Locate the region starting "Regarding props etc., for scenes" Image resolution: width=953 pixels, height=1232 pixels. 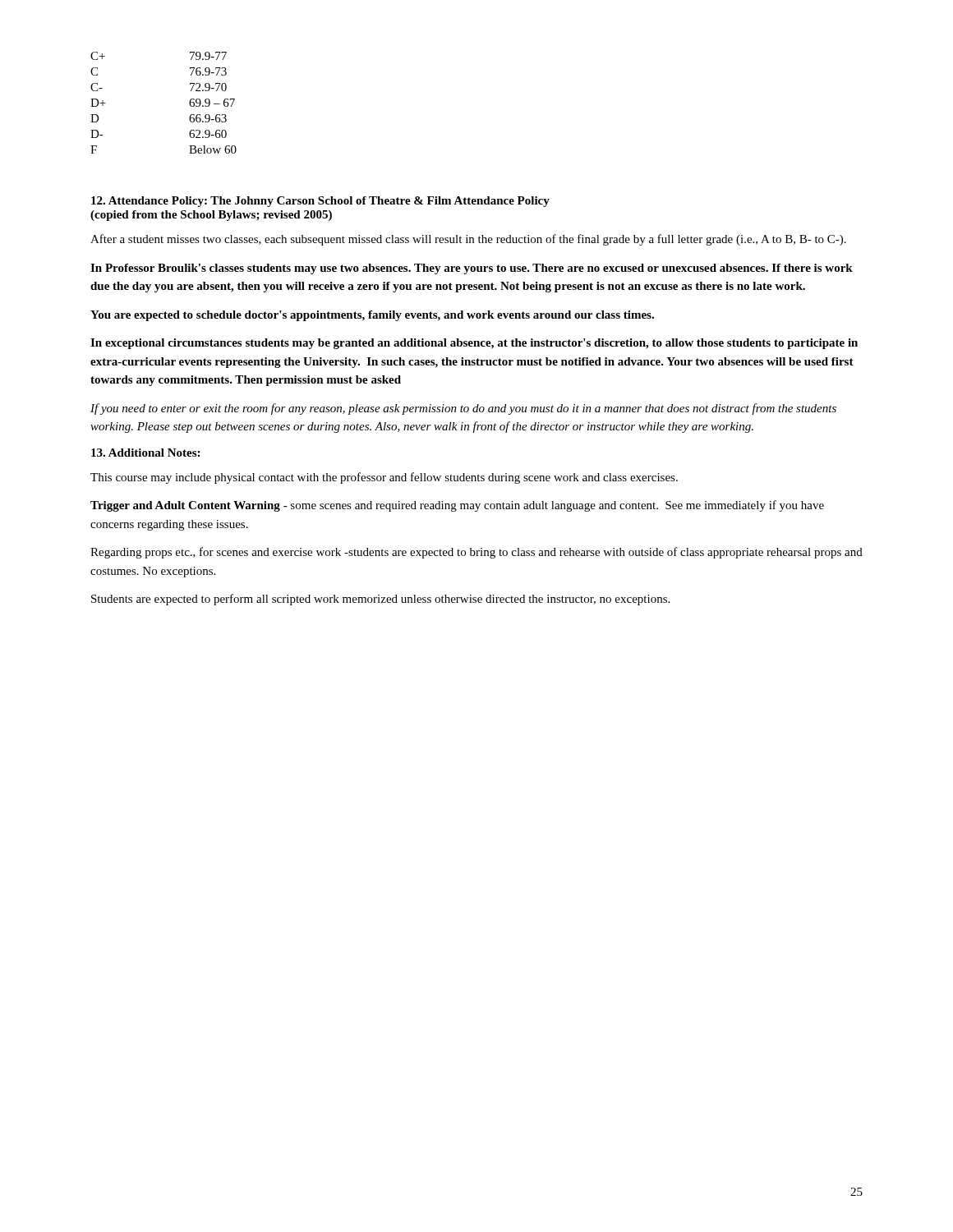pos(476,561)
